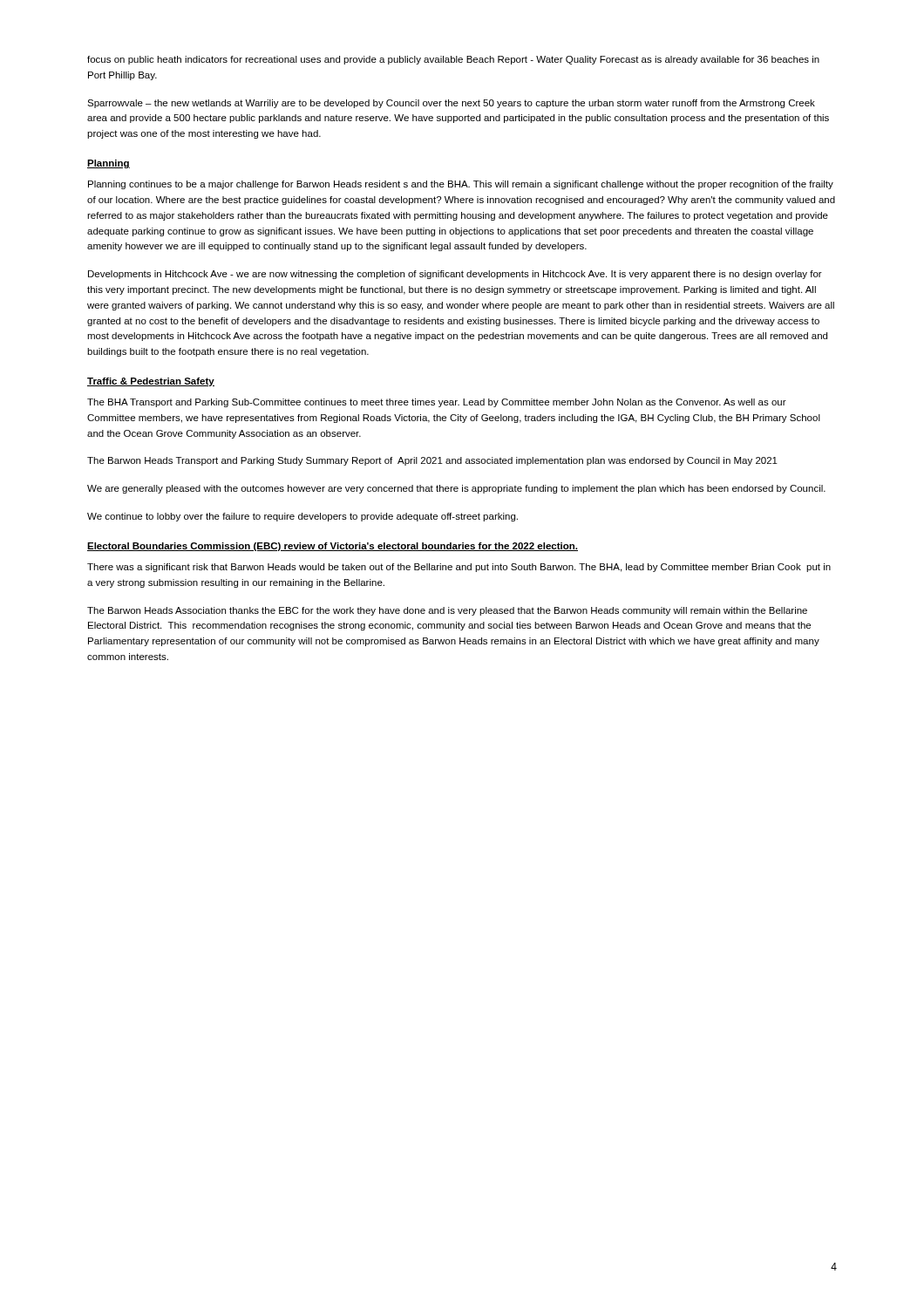
Task: Find the block on this page that starts "Sparrowvale – the new wetlands at Warriliy are"
Action: point(458,118)
